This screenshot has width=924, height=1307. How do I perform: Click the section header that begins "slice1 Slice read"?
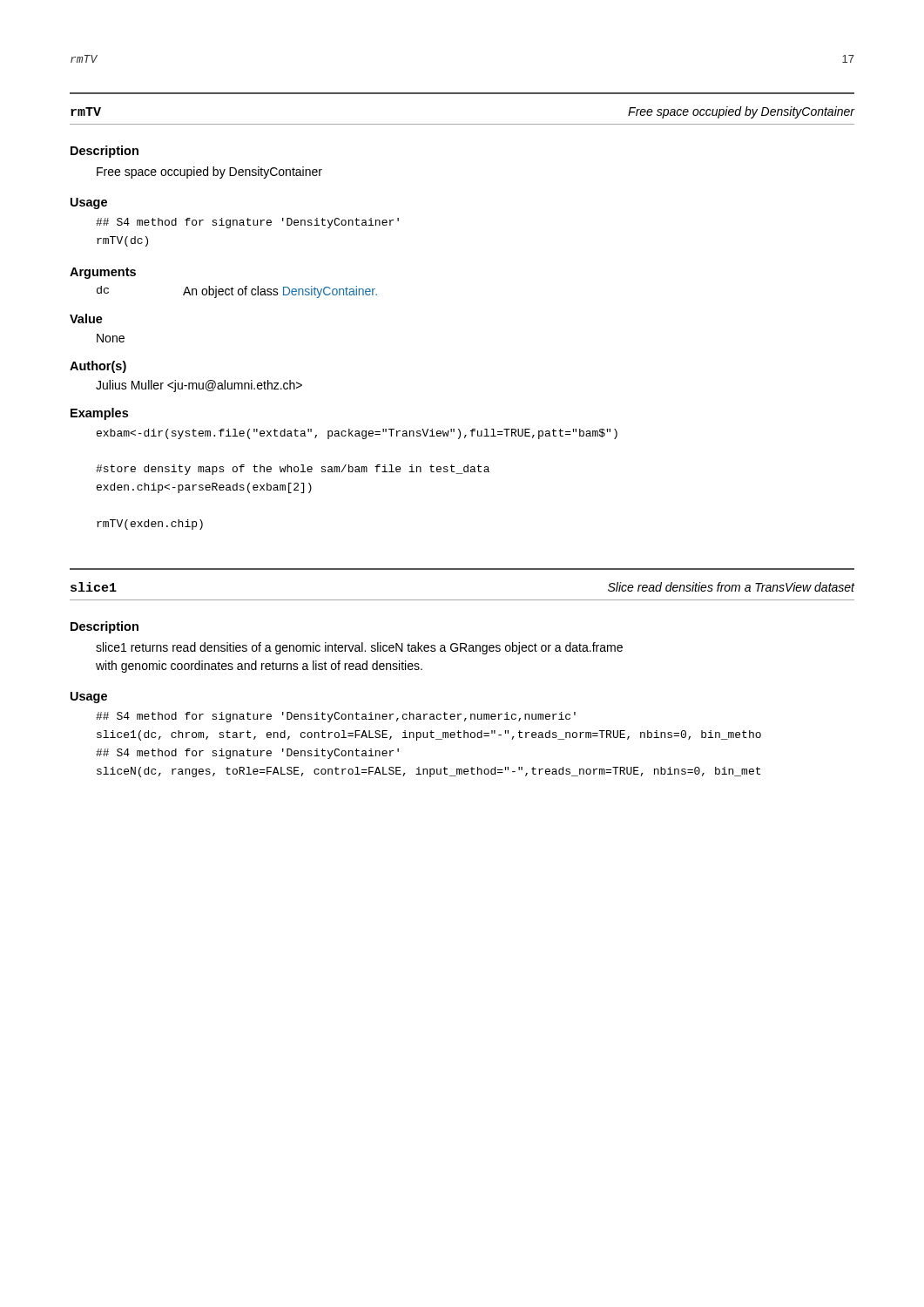[x=462, y=588]
